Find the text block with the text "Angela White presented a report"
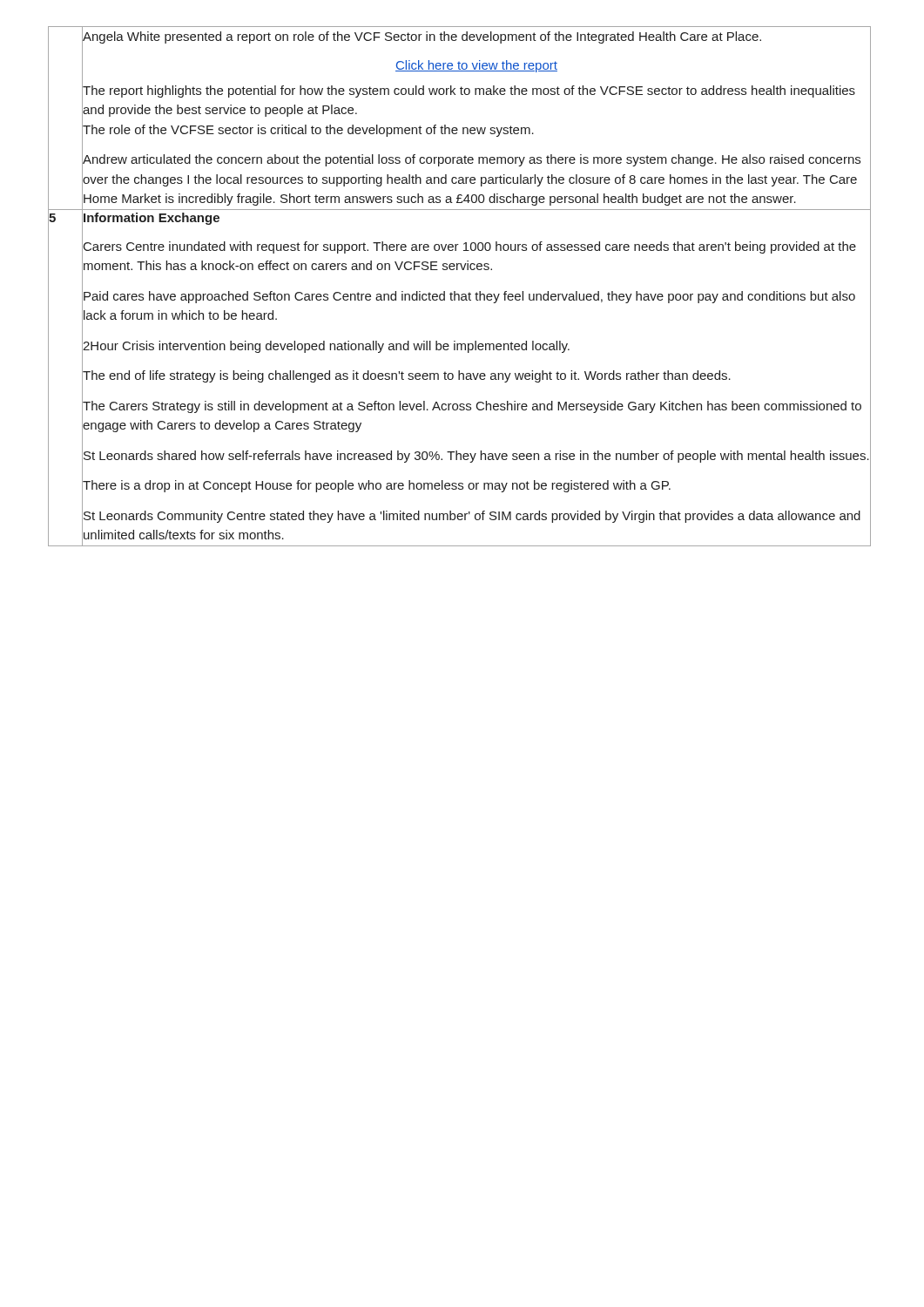This screenshot has width=924, height=1307. coord(423,36)
